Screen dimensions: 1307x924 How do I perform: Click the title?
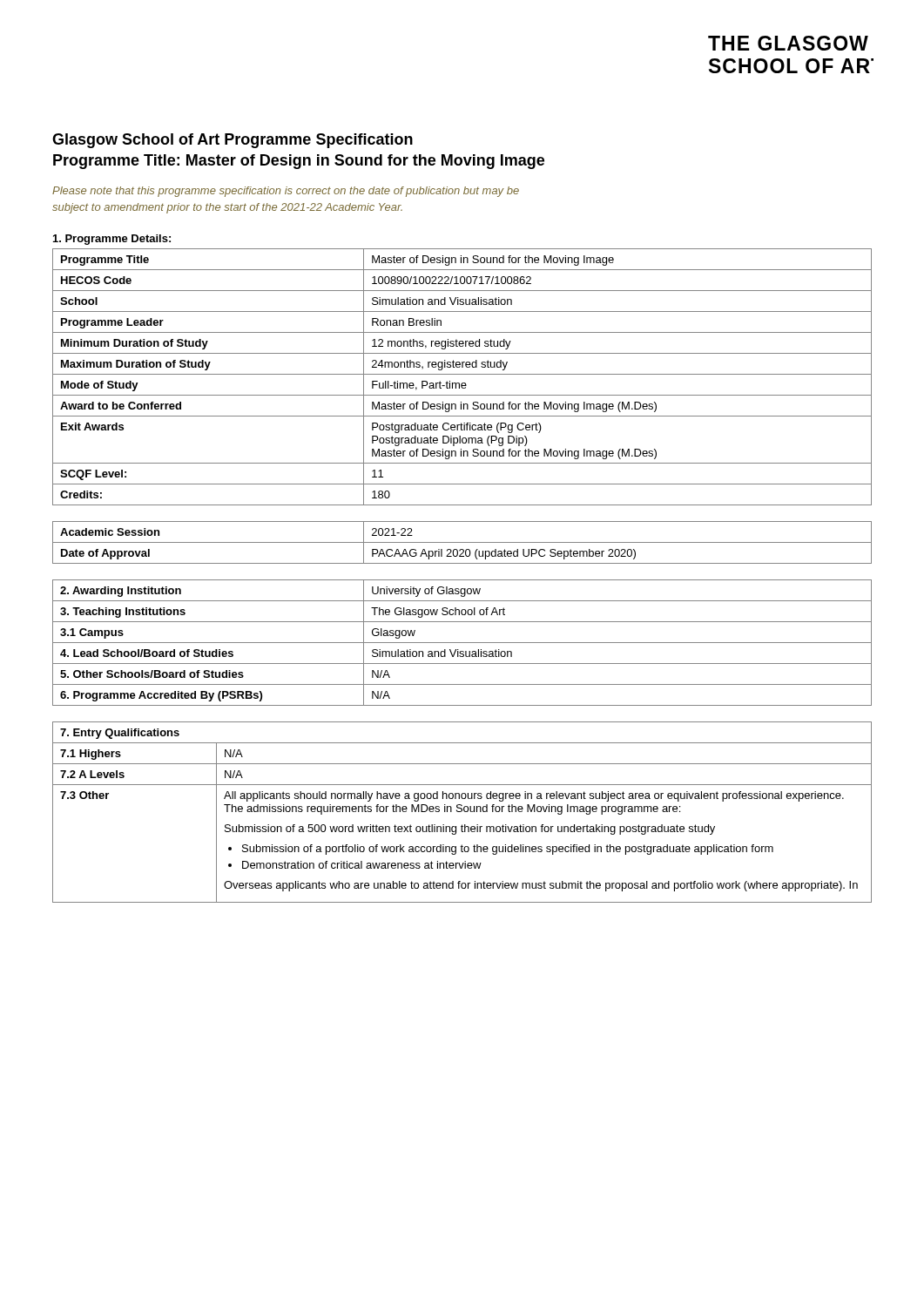tap(462, 150)
